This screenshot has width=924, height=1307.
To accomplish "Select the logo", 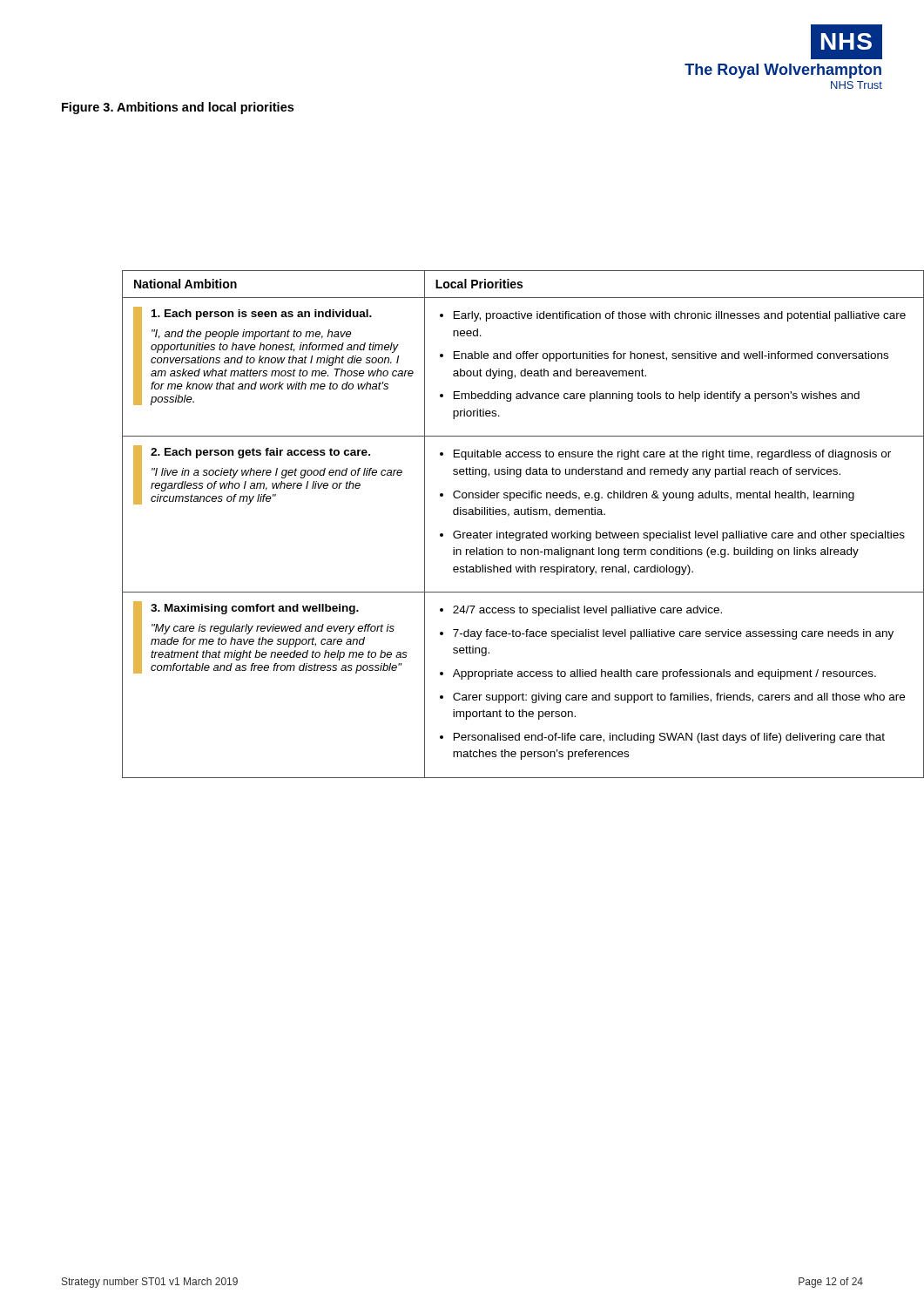I will tap(784, 58).
